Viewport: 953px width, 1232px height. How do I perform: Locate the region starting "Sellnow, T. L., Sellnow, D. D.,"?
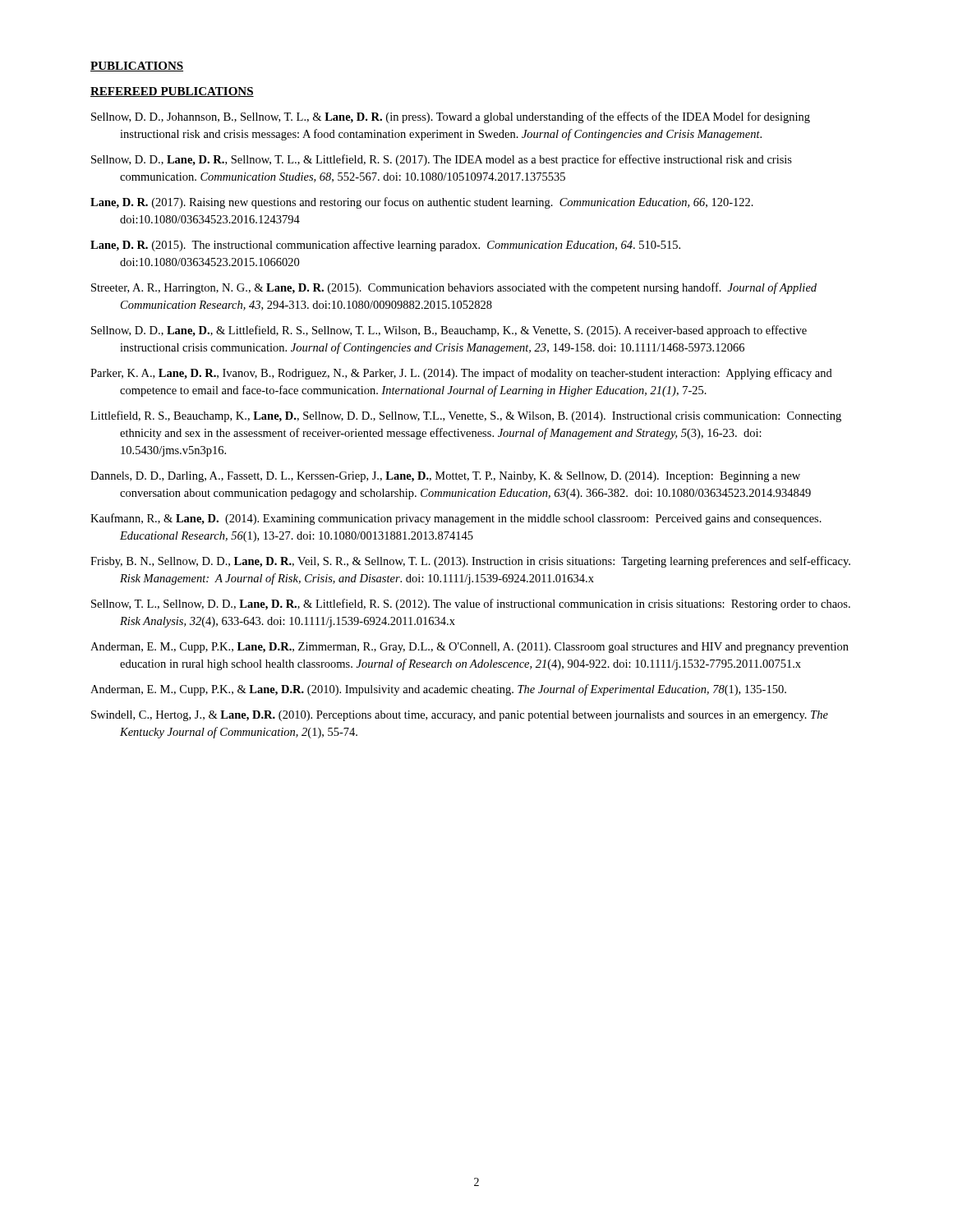(x=471, y=613)
